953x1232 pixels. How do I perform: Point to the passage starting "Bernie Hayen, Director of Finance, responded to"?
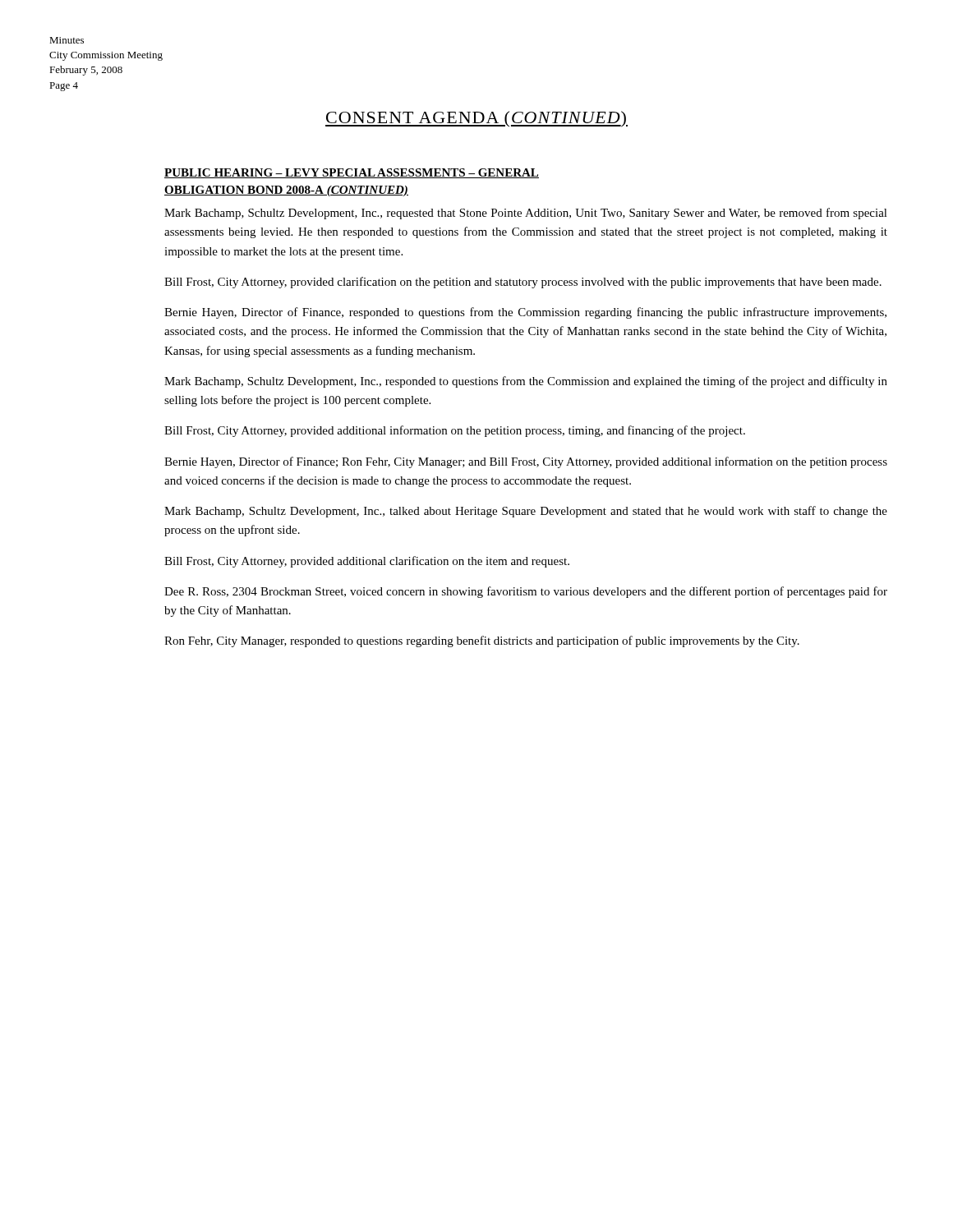(x=526, y=331)
